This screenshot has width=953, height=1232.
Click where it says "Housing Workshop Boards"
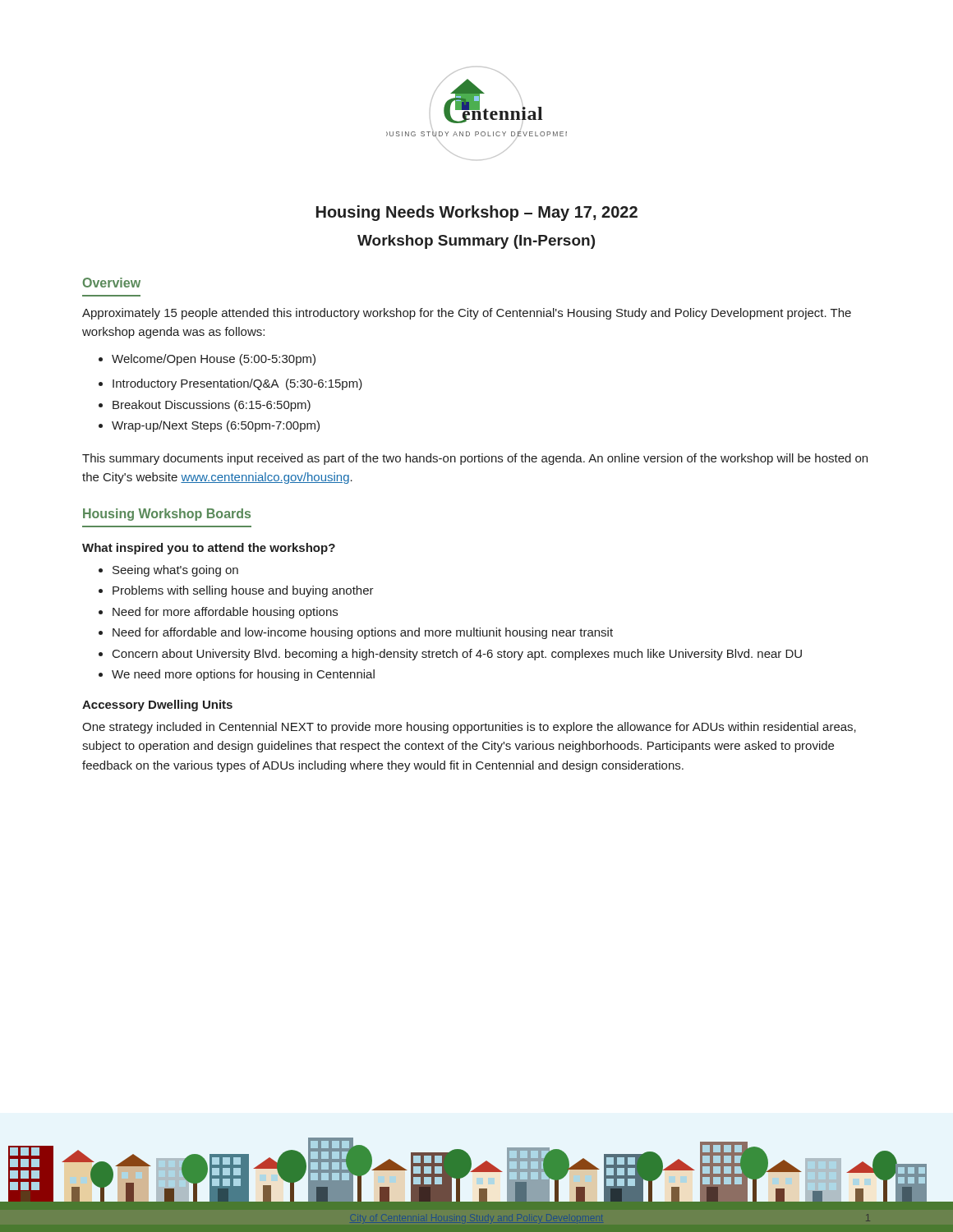pyautogui.click(x=167, y=514)
